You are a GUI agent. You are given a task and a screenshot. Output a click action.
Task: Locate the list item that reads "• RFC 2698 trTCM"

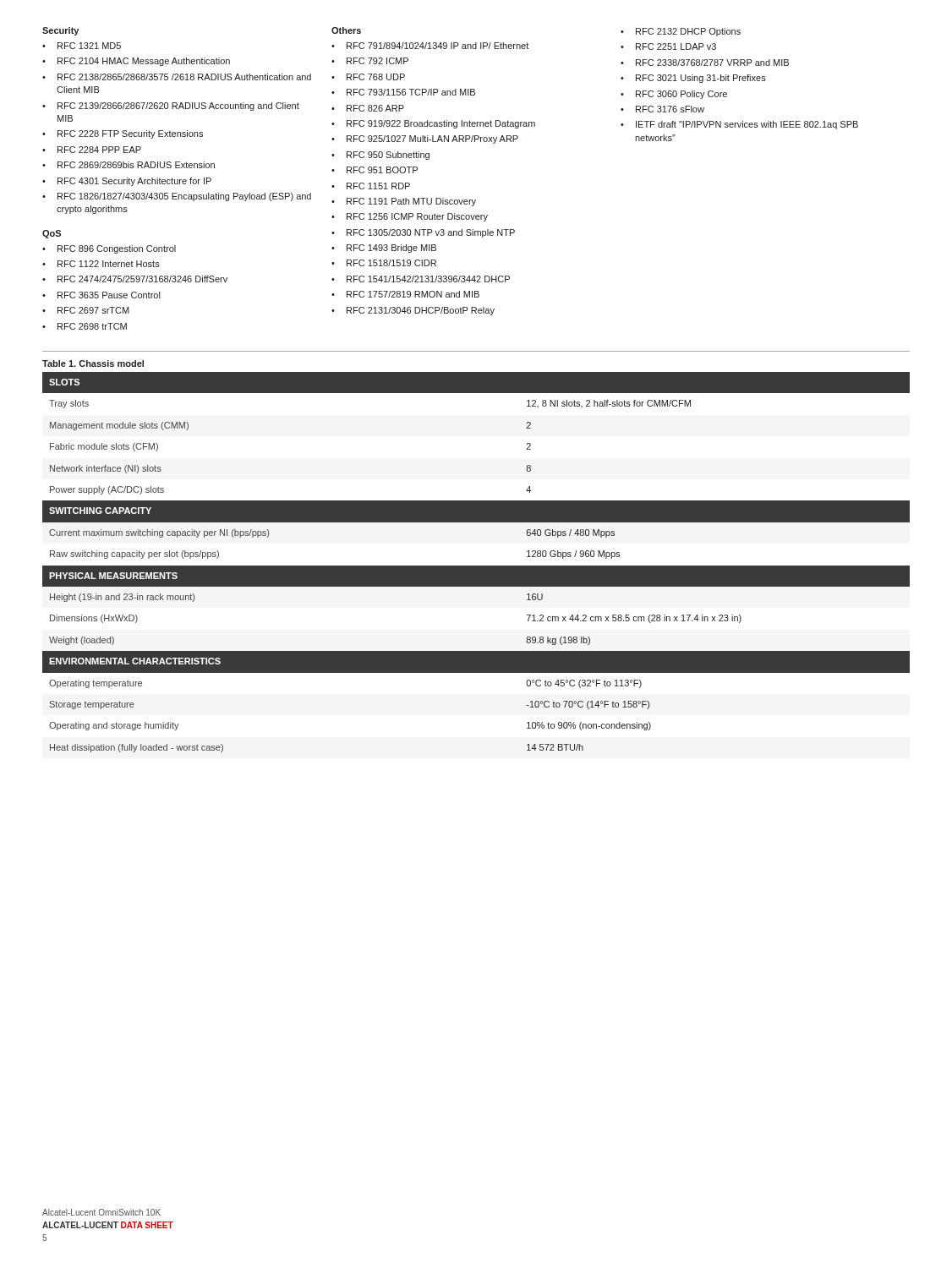(85, 327)
